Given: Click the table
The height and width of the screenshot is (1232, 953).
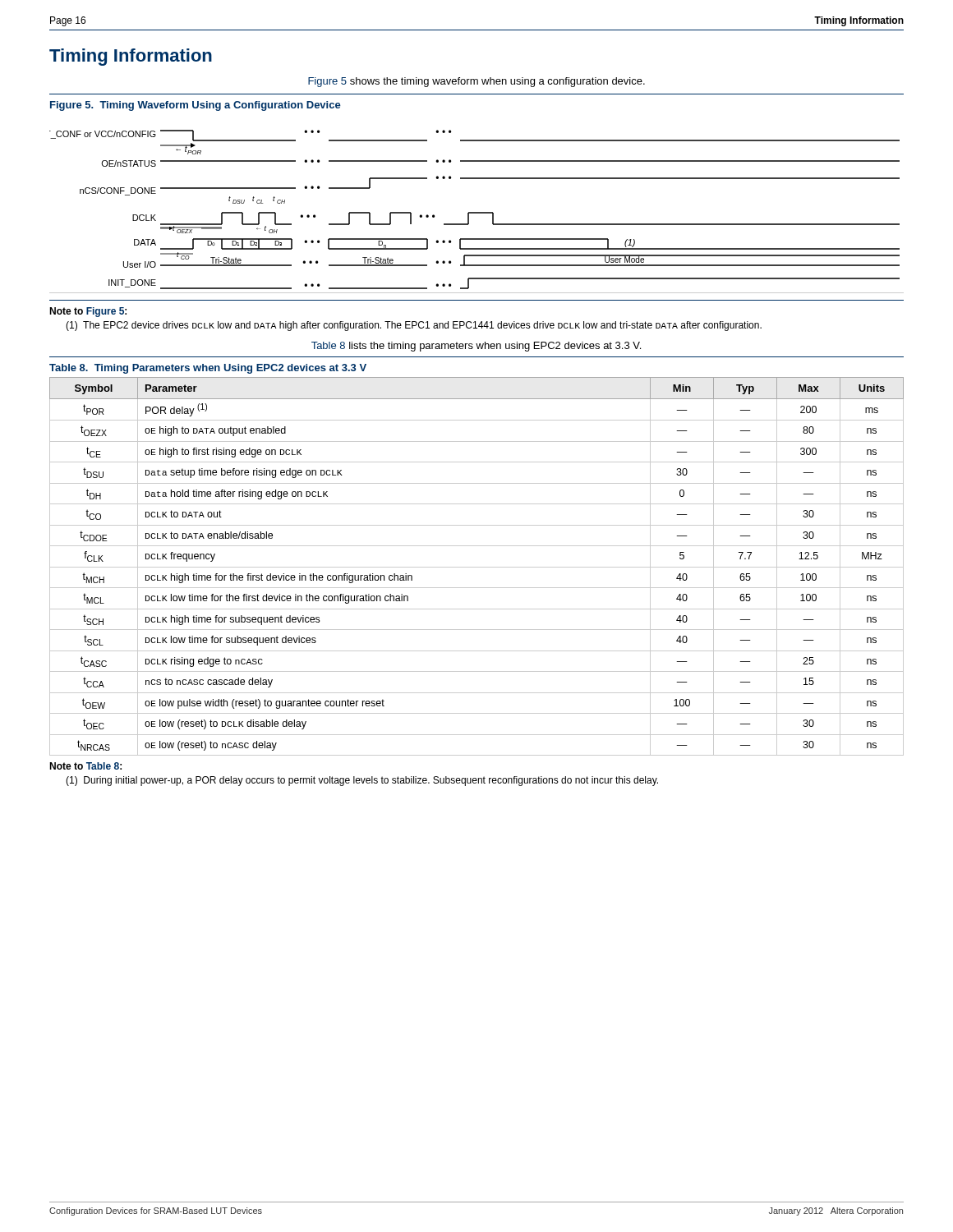Looking at the screenshot, I should tap(476, 566).
